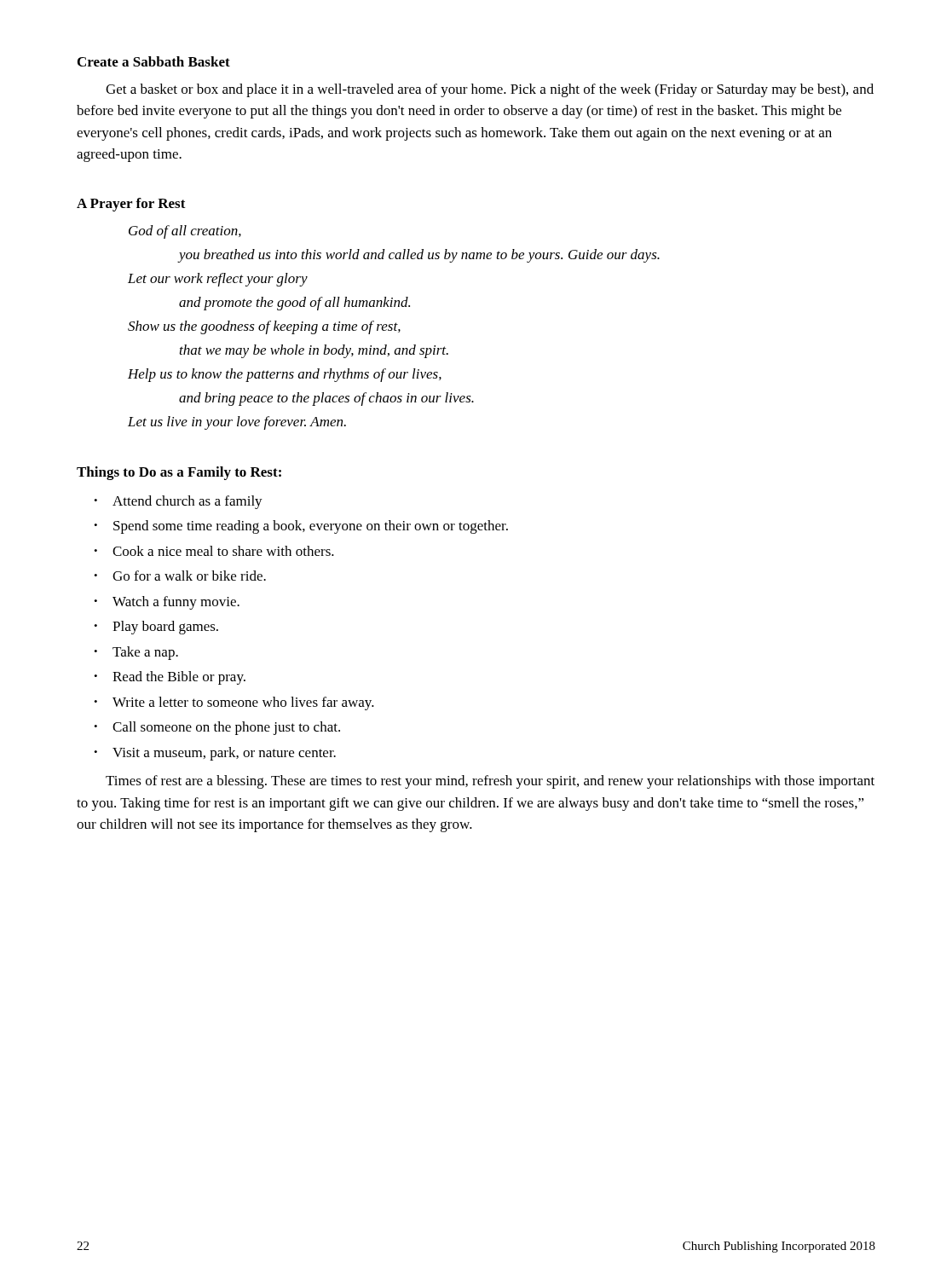This screenshot has width=952, height=1279.
Task: Find the element starting "• Cook a nice"
Action: (x=214, y=551)
